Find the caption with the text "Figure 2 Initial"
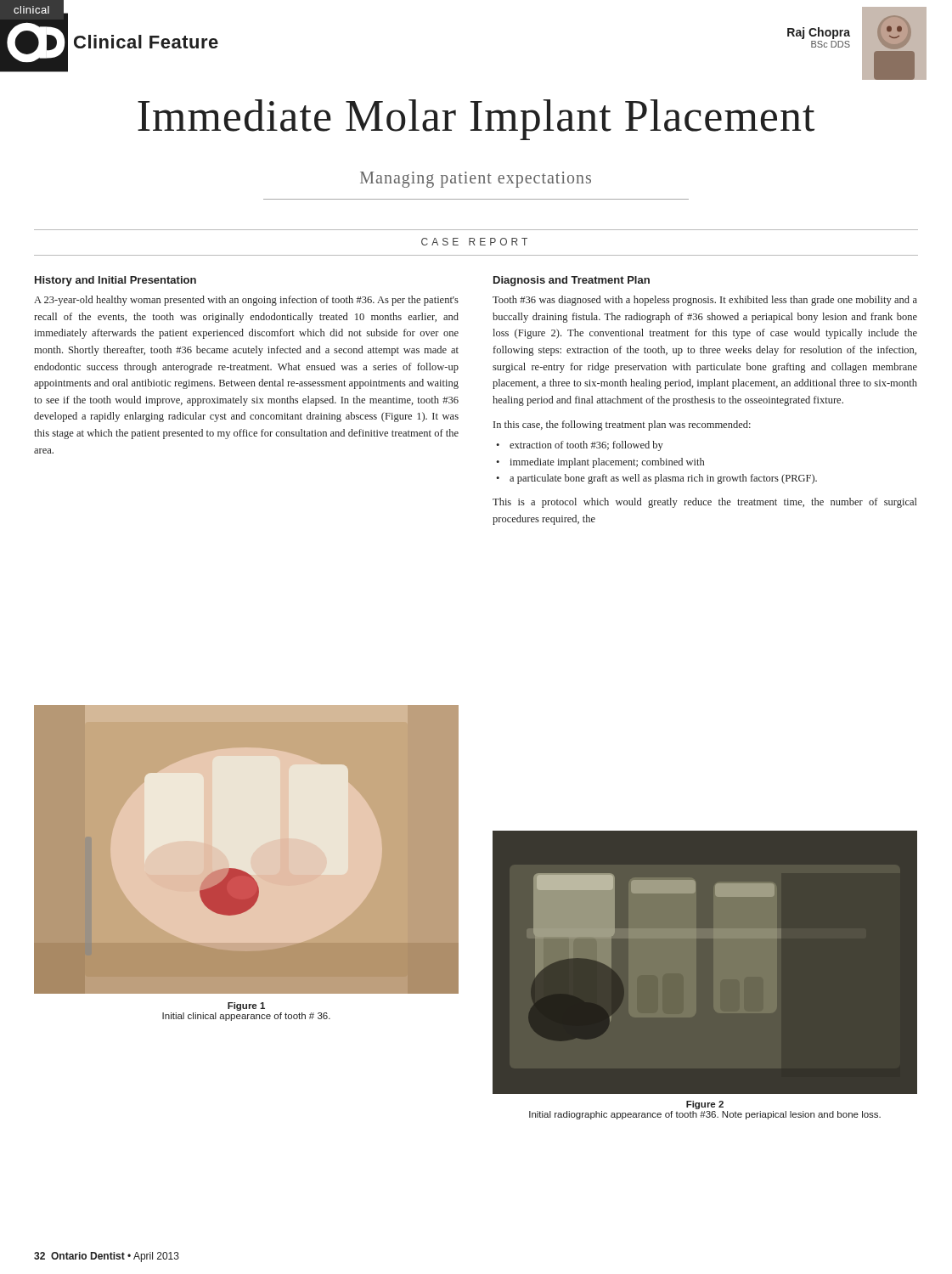The image size is (952, 1274). click(x=705, y=1109)
